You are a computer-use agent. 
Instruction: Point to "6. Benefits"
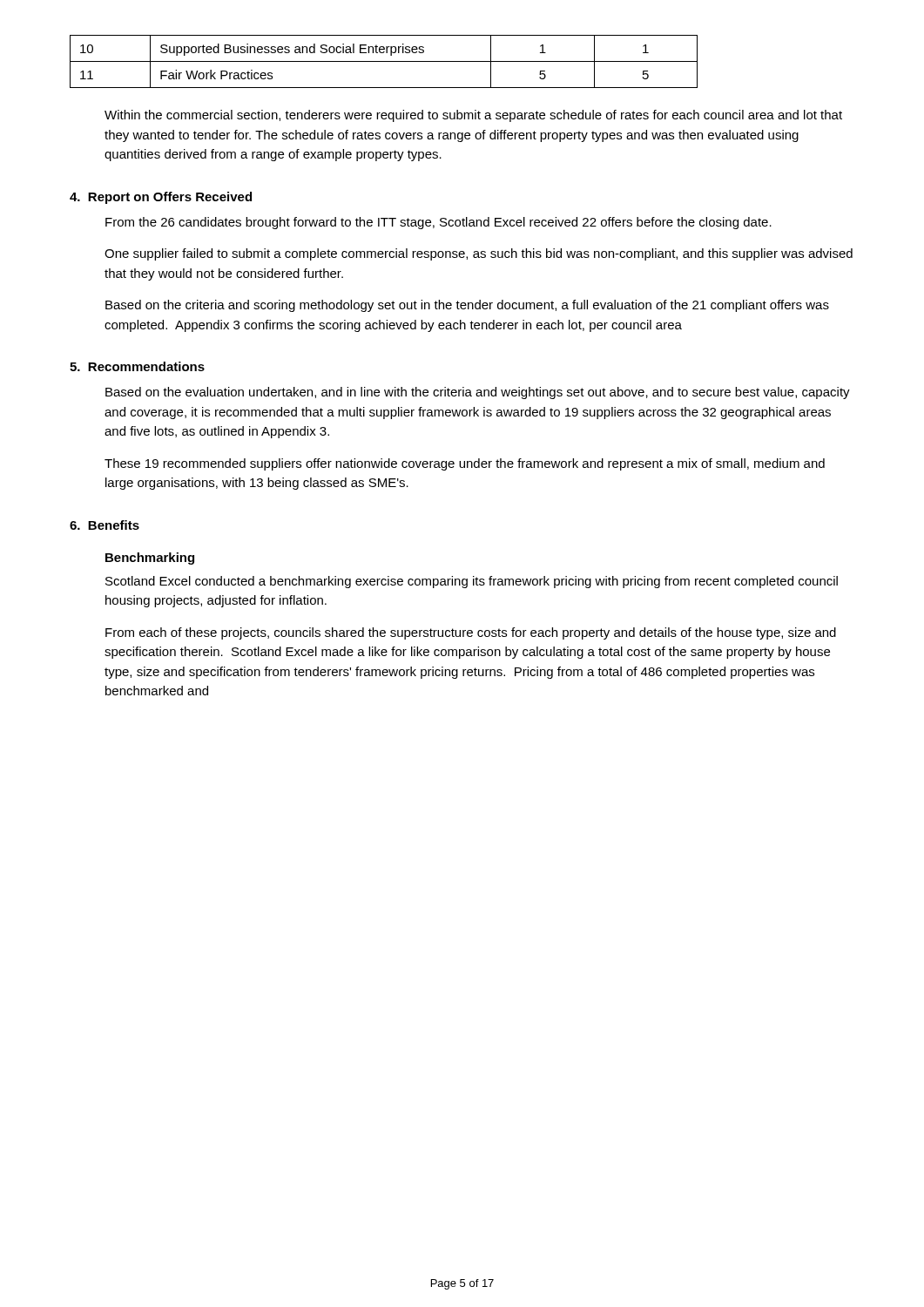105,525
